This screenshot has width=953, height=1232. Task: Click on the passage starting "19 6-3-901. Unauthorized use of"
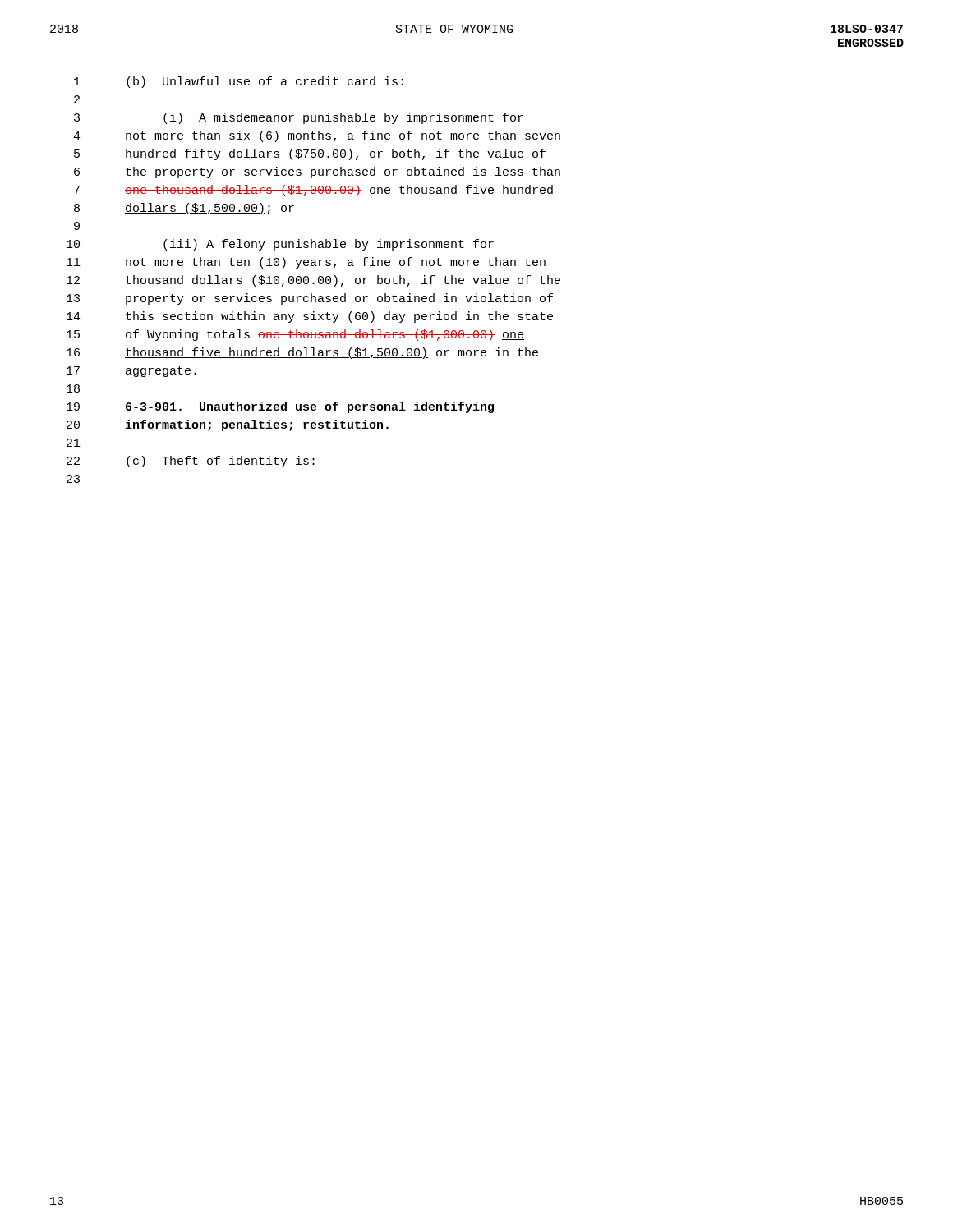pyautogui.click(x=476, y=408)
